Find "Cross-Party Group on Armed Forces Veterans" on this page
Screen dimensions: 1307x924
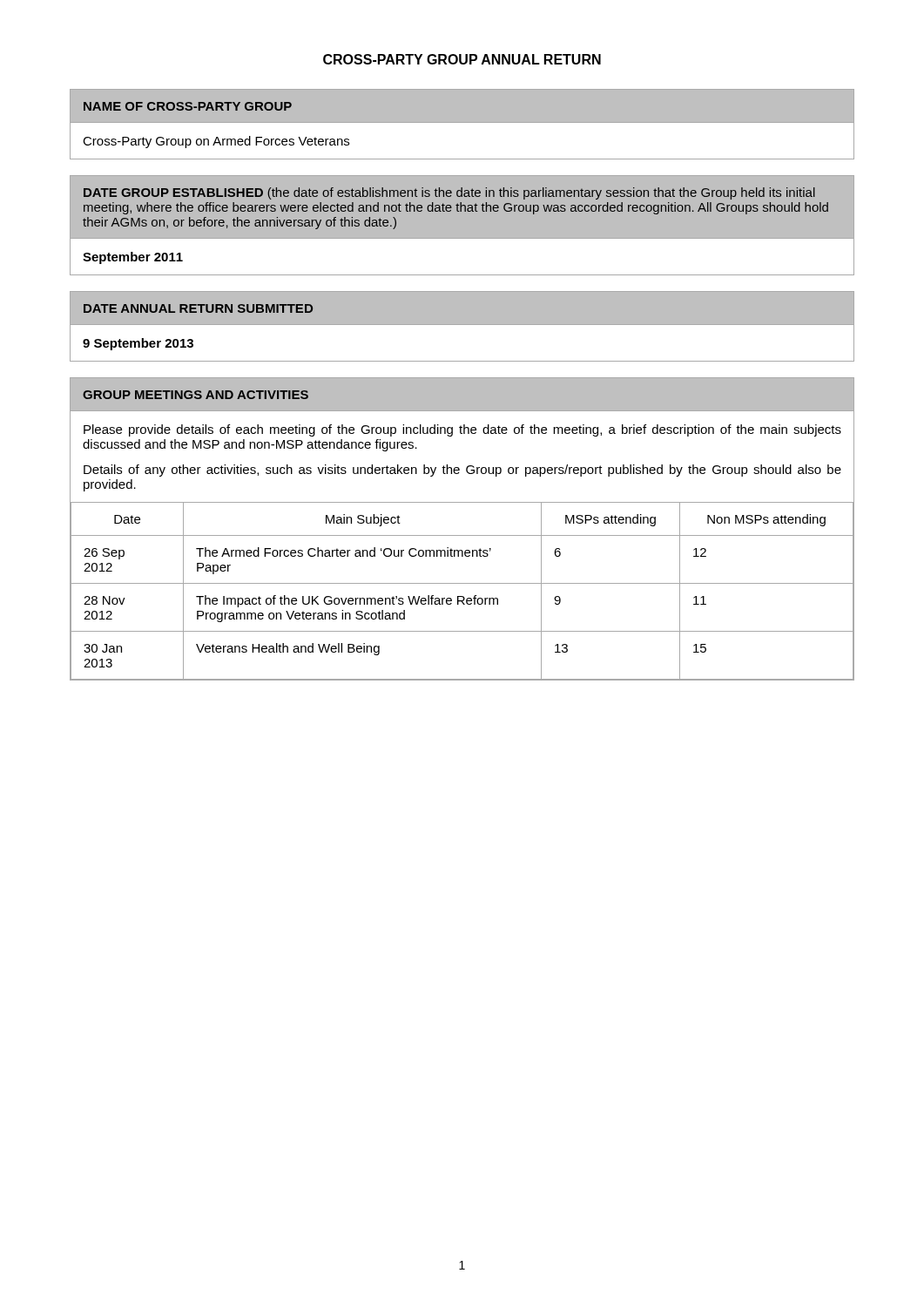pyautogui.click(x=216, y=141)
